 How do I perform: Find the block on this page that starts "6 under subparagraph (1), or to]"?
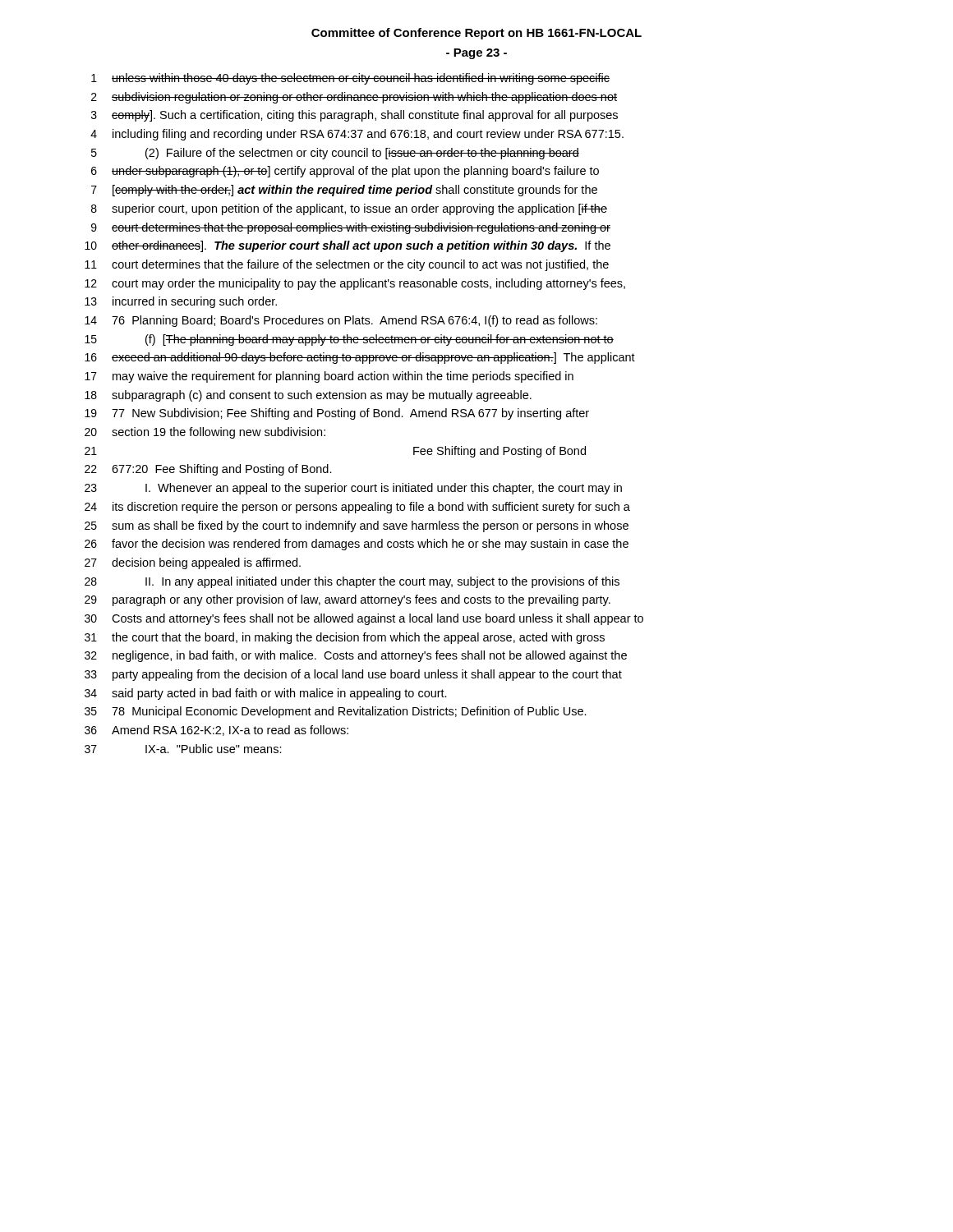476,171
